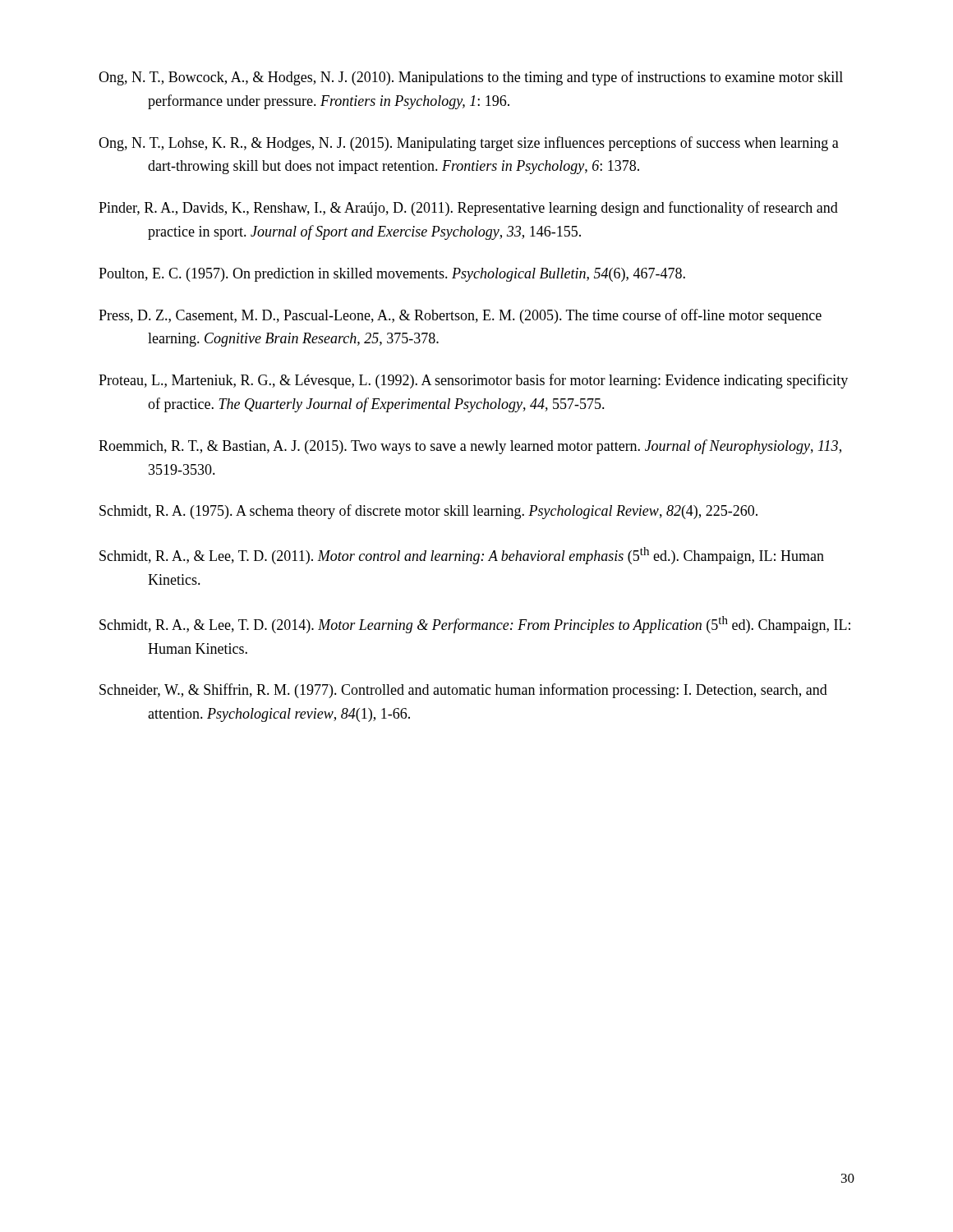
Task: Click on the list item with the text "Schmidt, R. A., & Lee, T. D. (2014)."
Action: [475, 635]
